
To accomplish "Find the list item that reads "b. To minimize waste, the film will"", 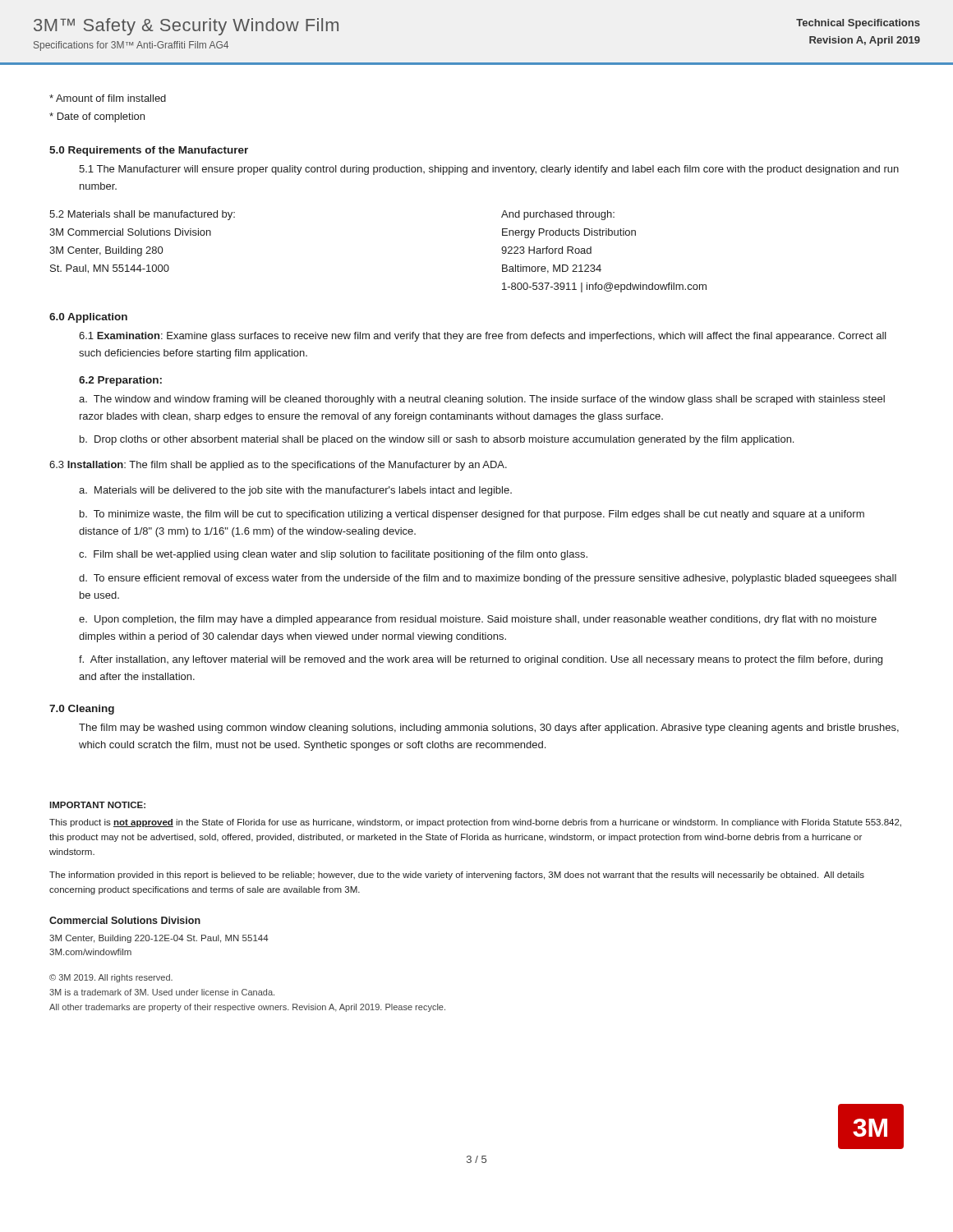I will (472, 522).
